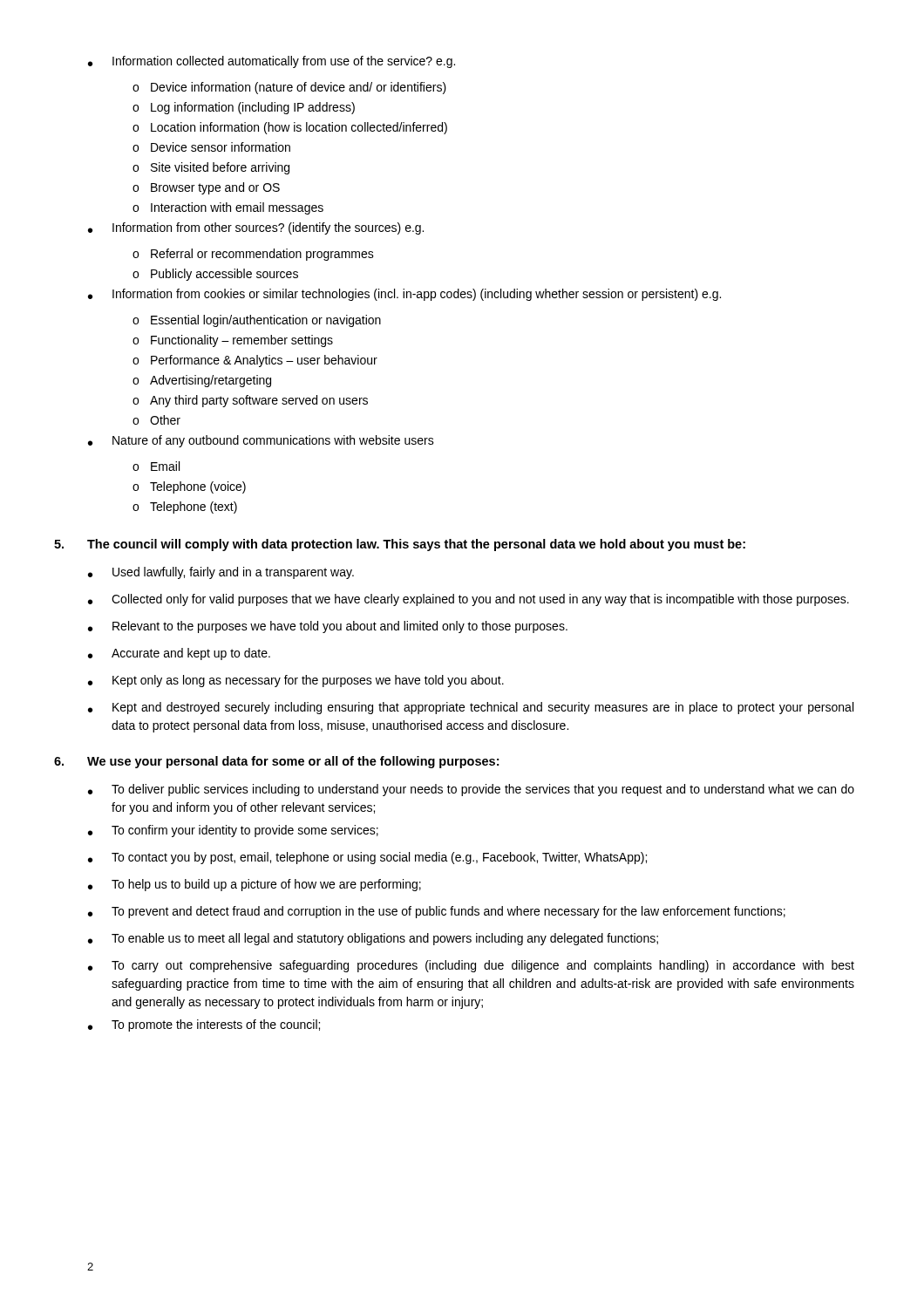Where is the passage that starts "o Any third"?
The height and width of the screenshot is (1308, 924).
(250, 401)
